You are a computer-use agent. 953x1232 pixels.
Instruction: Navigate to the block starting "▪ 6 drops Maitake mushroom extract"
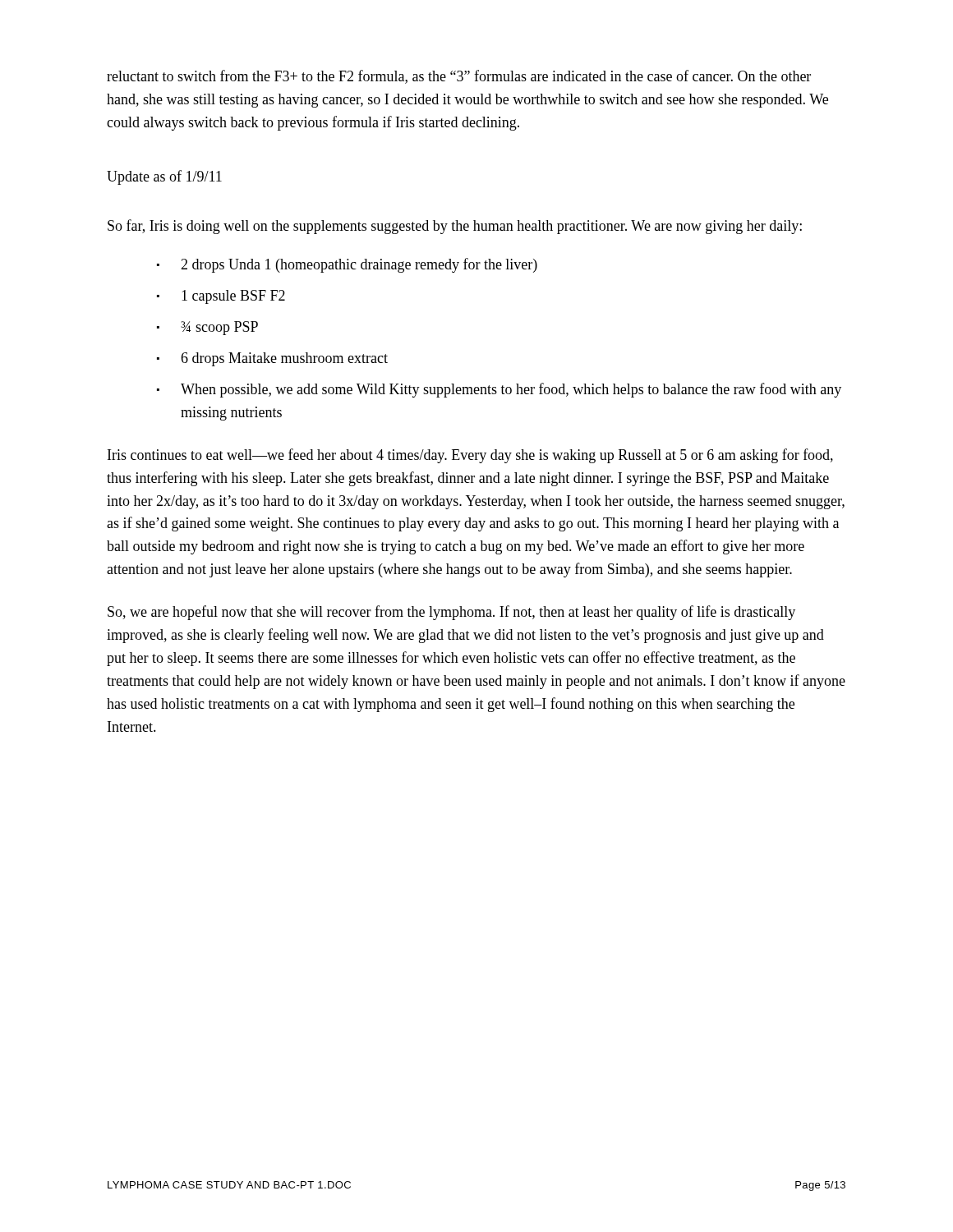tap(272, 359)
